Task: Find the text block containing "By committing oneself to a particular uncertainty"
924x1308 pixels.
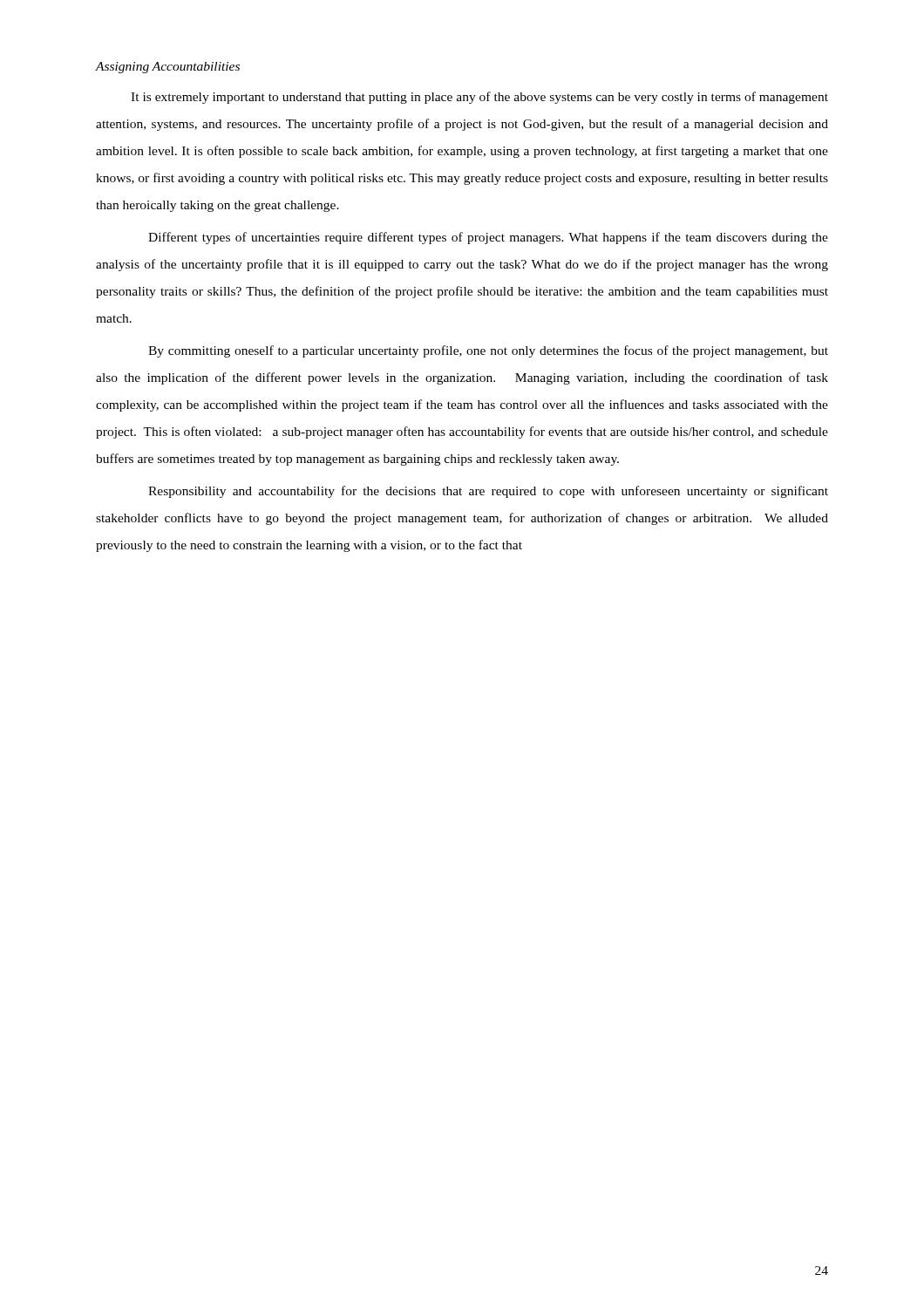Action: (x=462, y=404)
